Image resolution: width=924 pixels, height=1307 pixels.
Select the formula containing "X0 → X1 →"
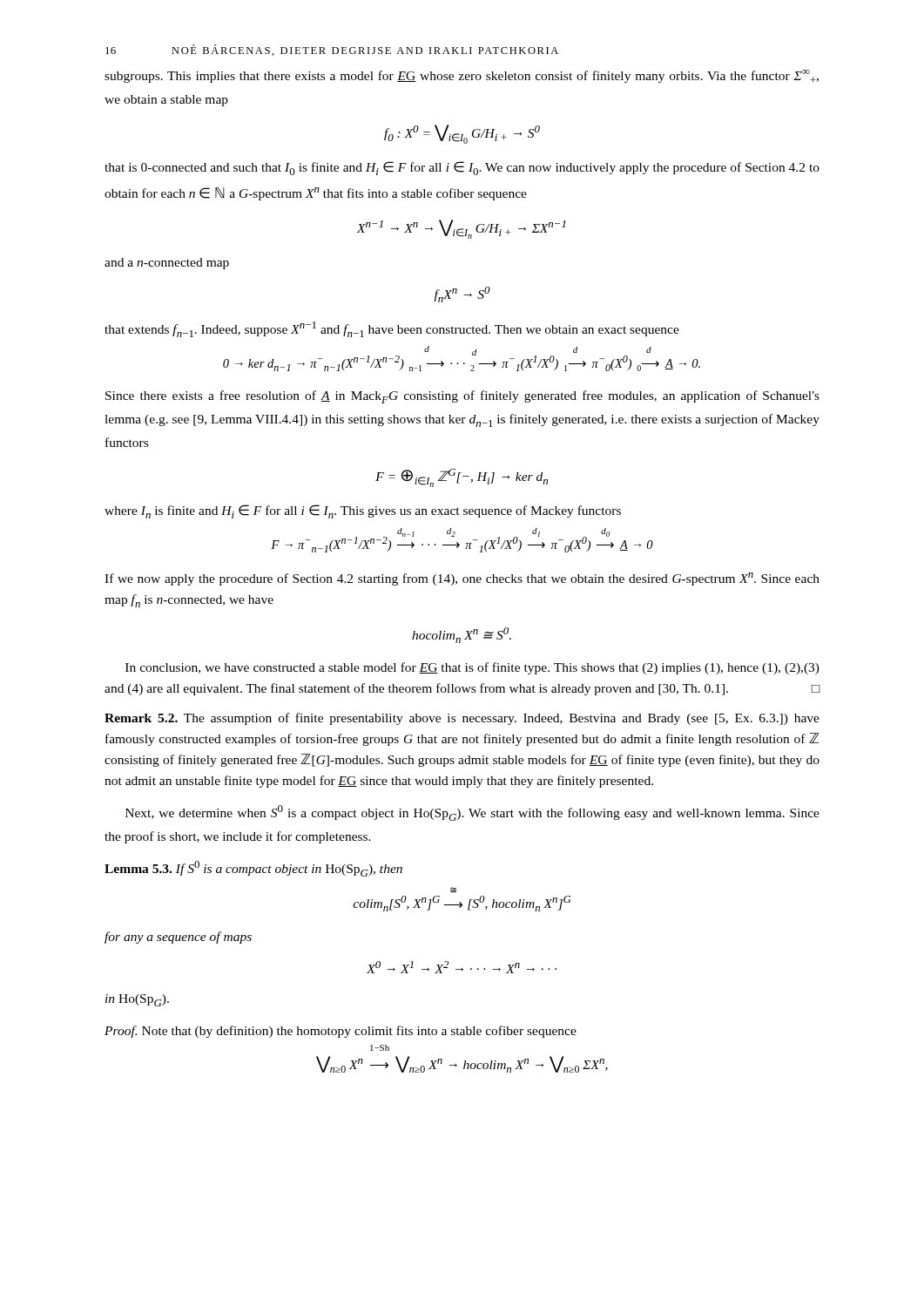click(462, 967)
